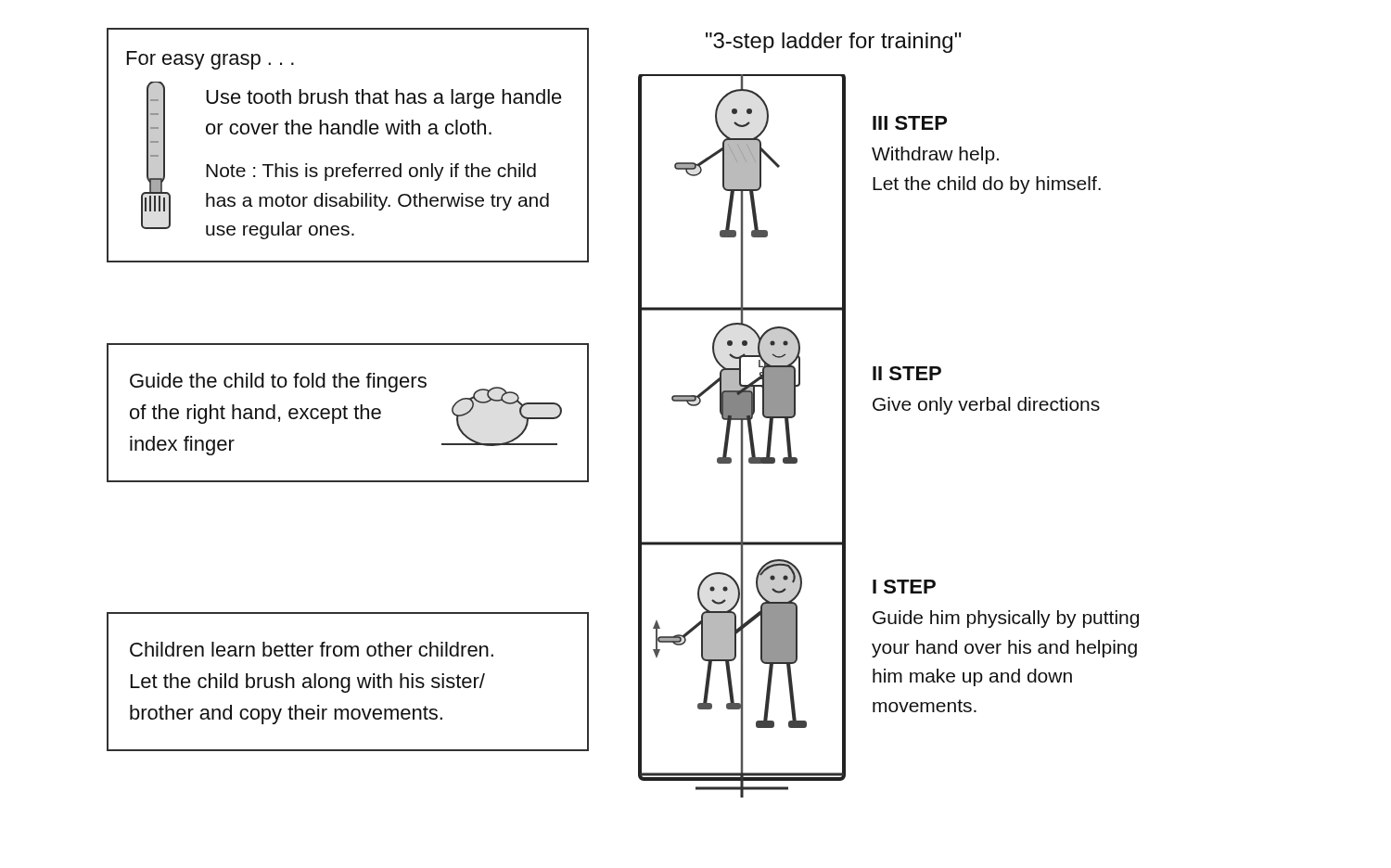This screenshot has width=1391, height=868.
Task: Point to the text starting "Children learn better from other children."
Action: point(348,682)
